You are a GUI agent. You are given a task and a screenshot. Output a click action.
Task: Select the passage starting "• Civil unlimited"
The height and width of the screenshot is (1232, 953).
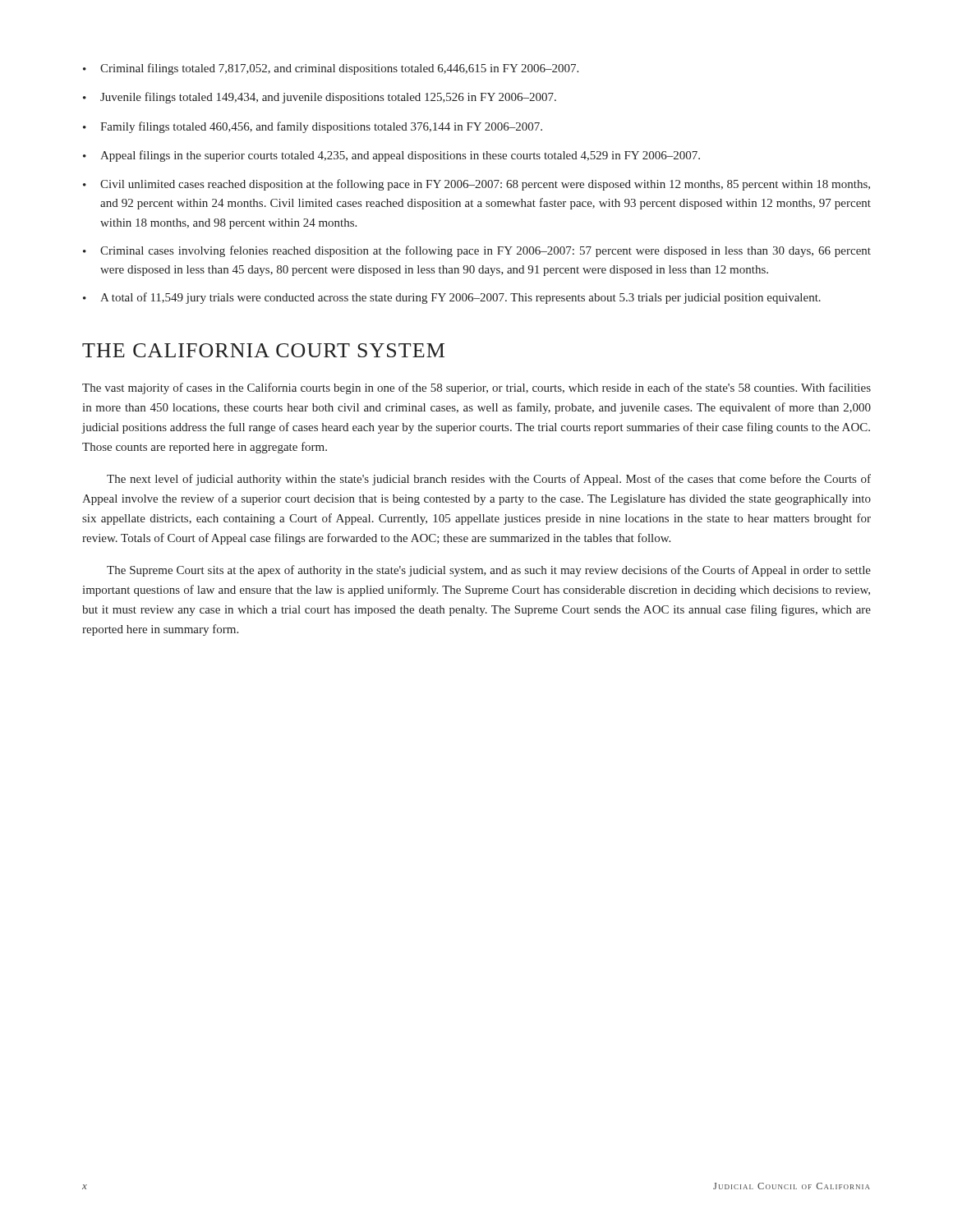click(x=476, y=204)
